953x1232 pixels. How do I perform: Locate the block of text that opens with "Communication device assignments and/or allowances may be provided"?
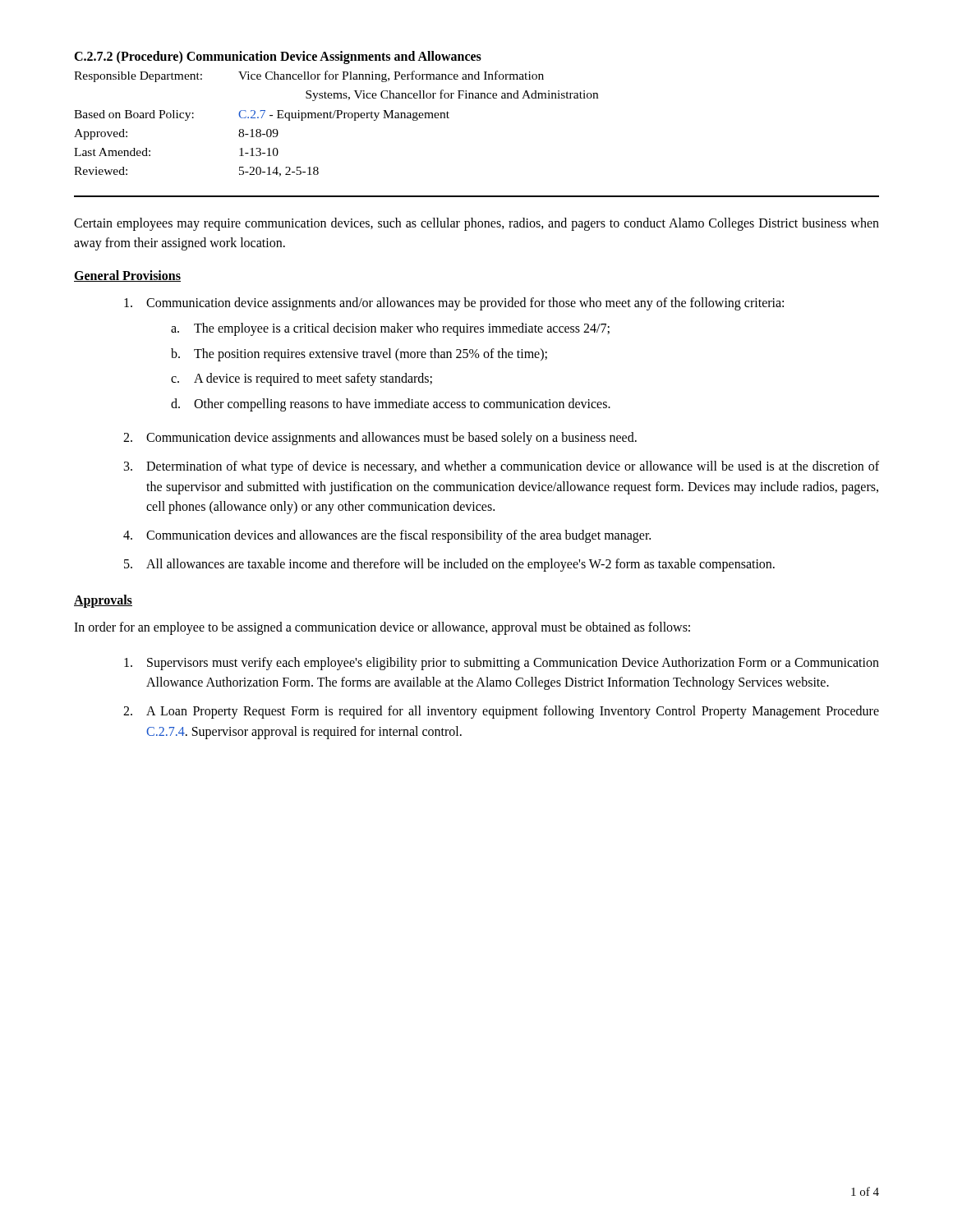point(501,357)
